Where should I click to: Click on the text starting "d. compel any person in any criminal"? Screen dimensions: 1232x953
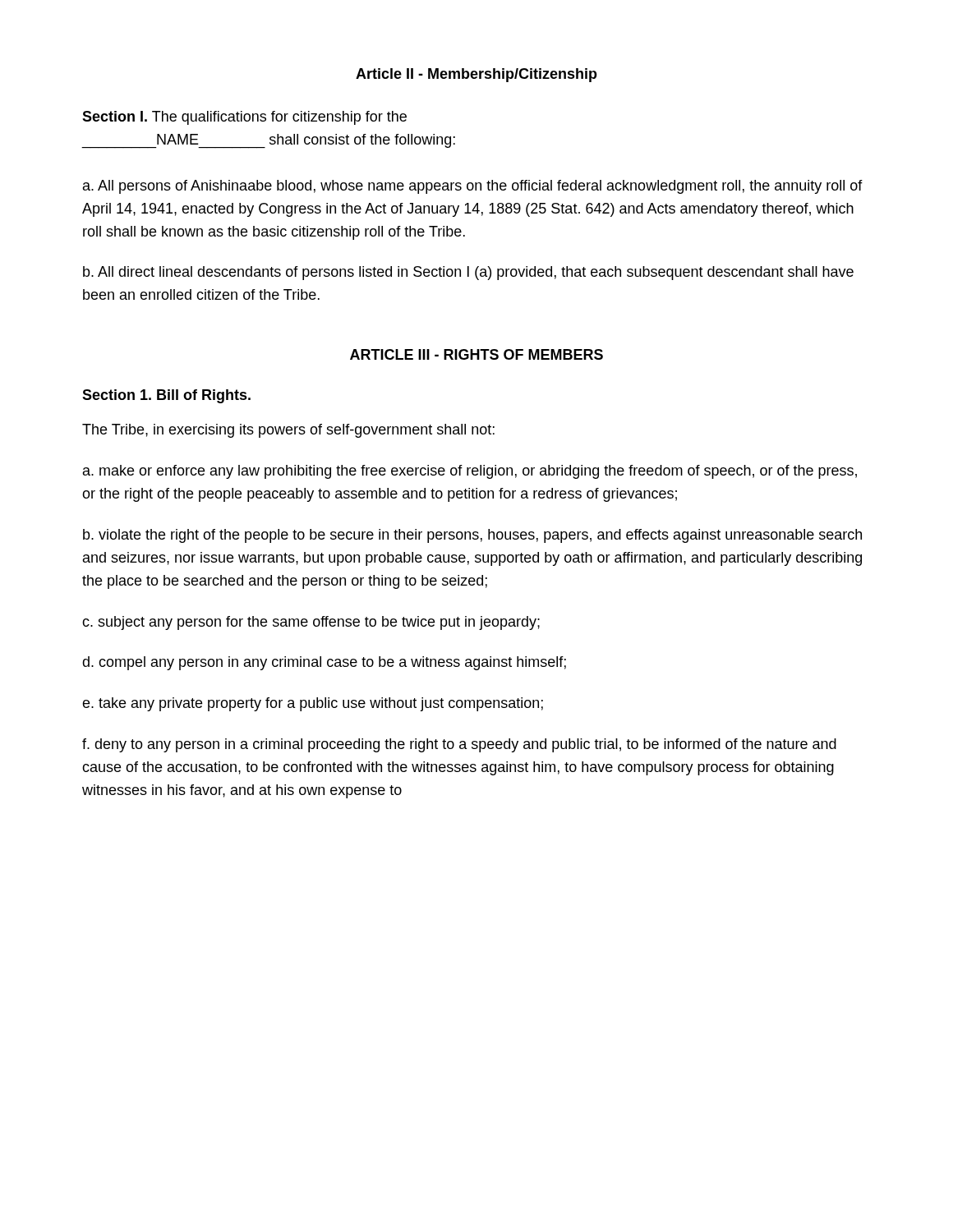pos(325,662)
